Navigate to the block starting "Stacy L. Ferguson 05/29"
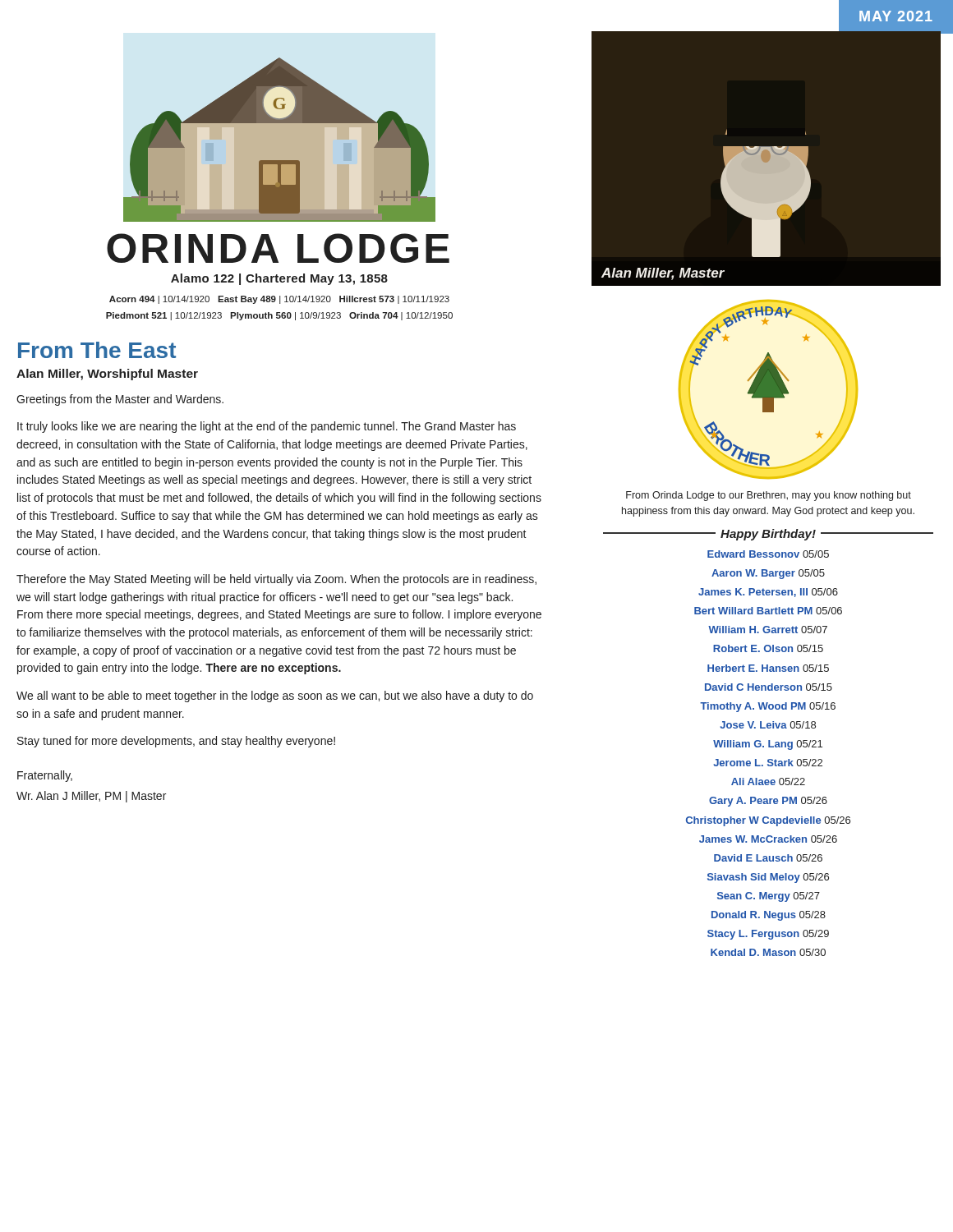Screen dimensions: 1232x953 click(x=768, y=934)
